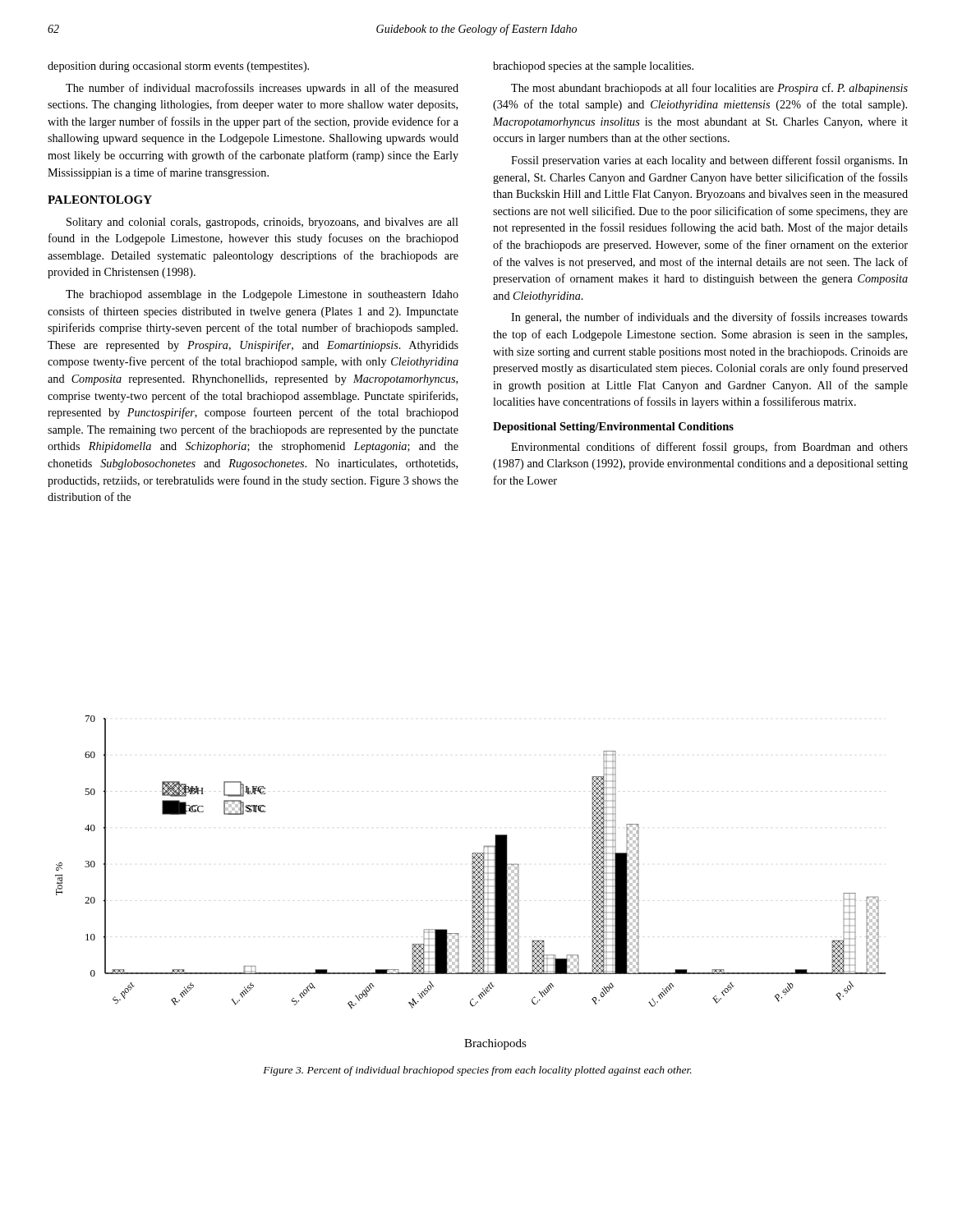Locate the text block that says "brachiopod species at the sample localities. The"
This screenshot has height=1232, width=953.
[700, 234]
